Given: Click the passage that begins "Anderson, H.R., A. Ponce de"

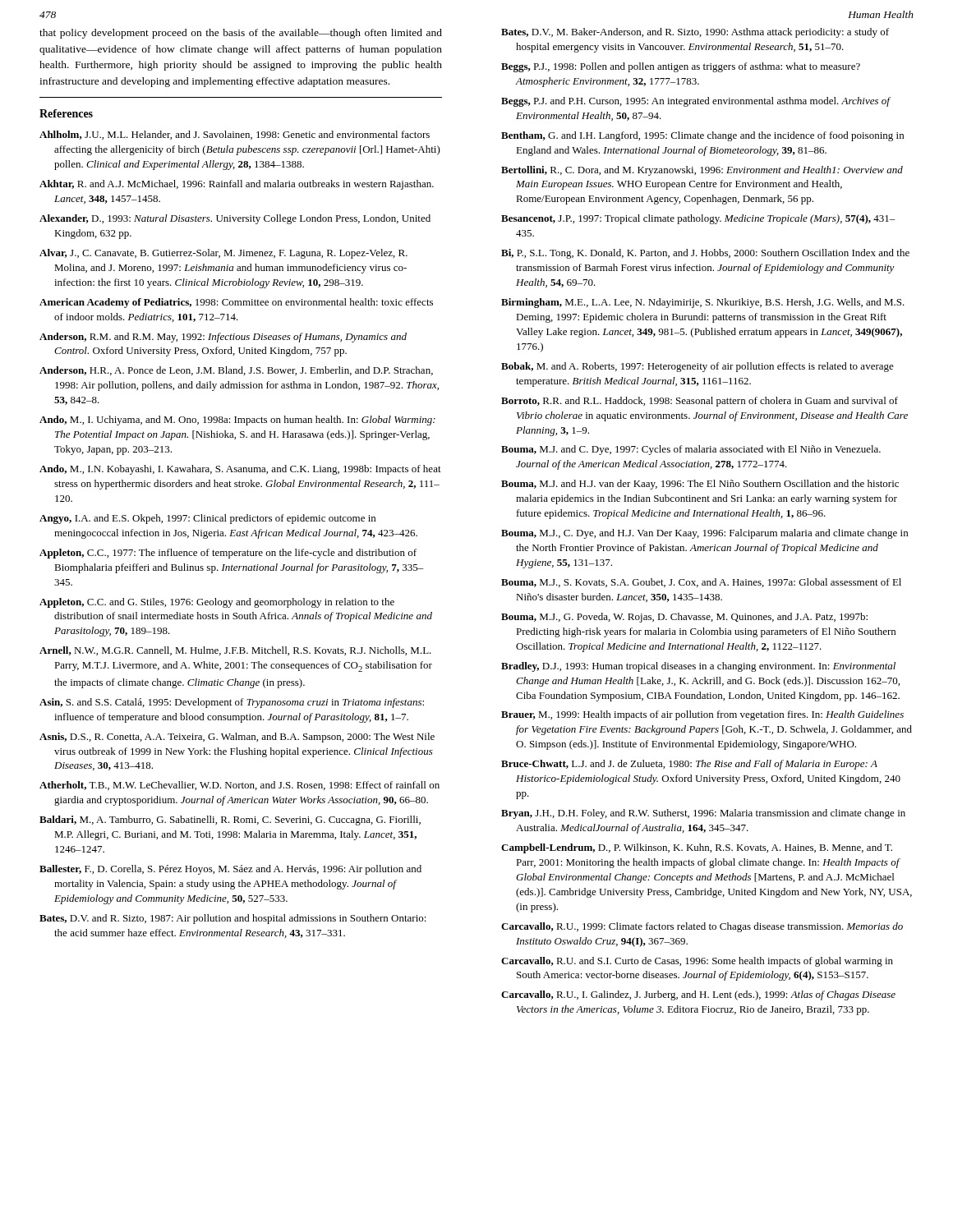Looking at the screenshot, I should pyautogui.click(x=240, y=385).
